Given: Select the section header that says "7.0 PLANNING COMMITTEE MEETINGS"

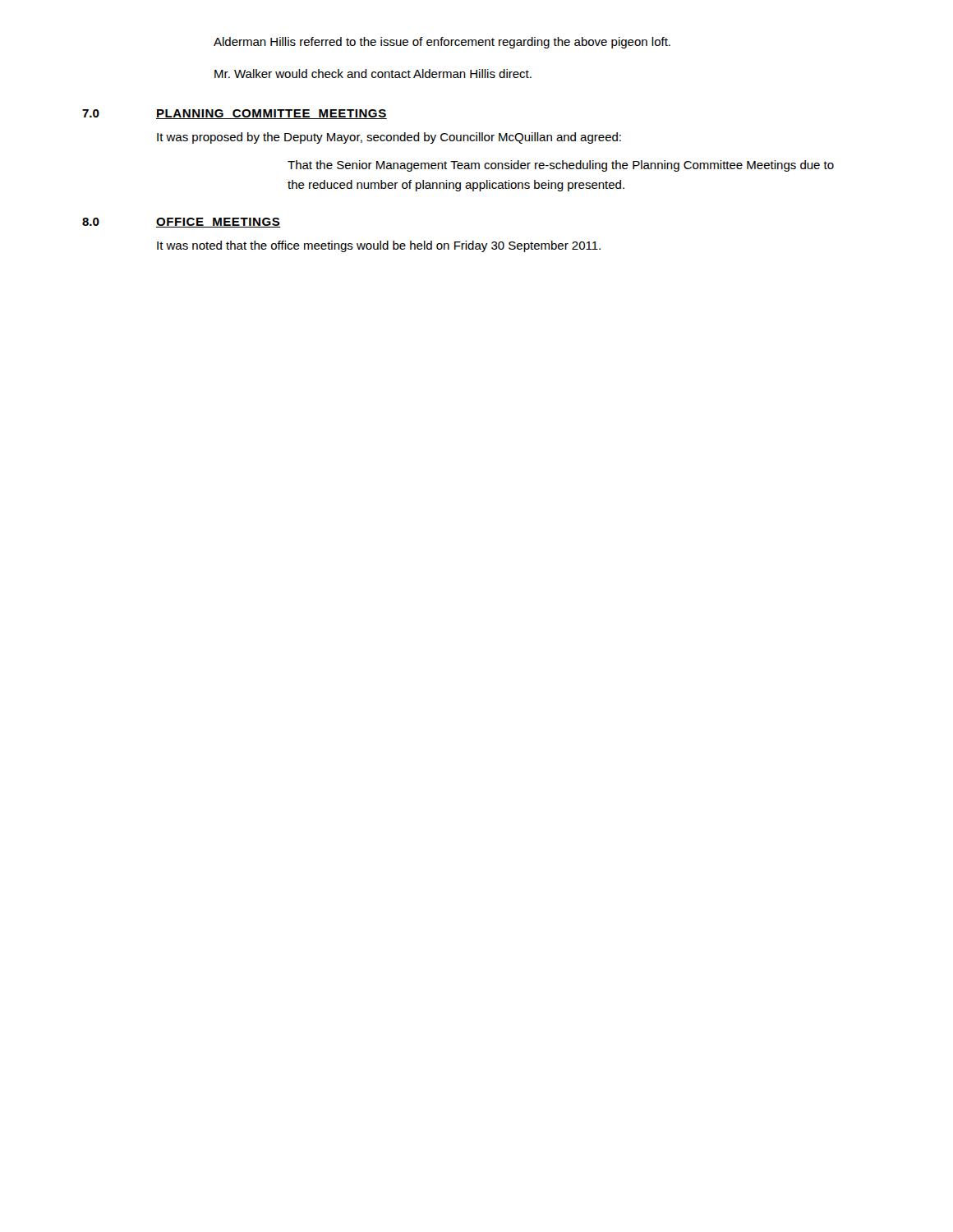Looking at the screenshot, I should coord(234,113).
